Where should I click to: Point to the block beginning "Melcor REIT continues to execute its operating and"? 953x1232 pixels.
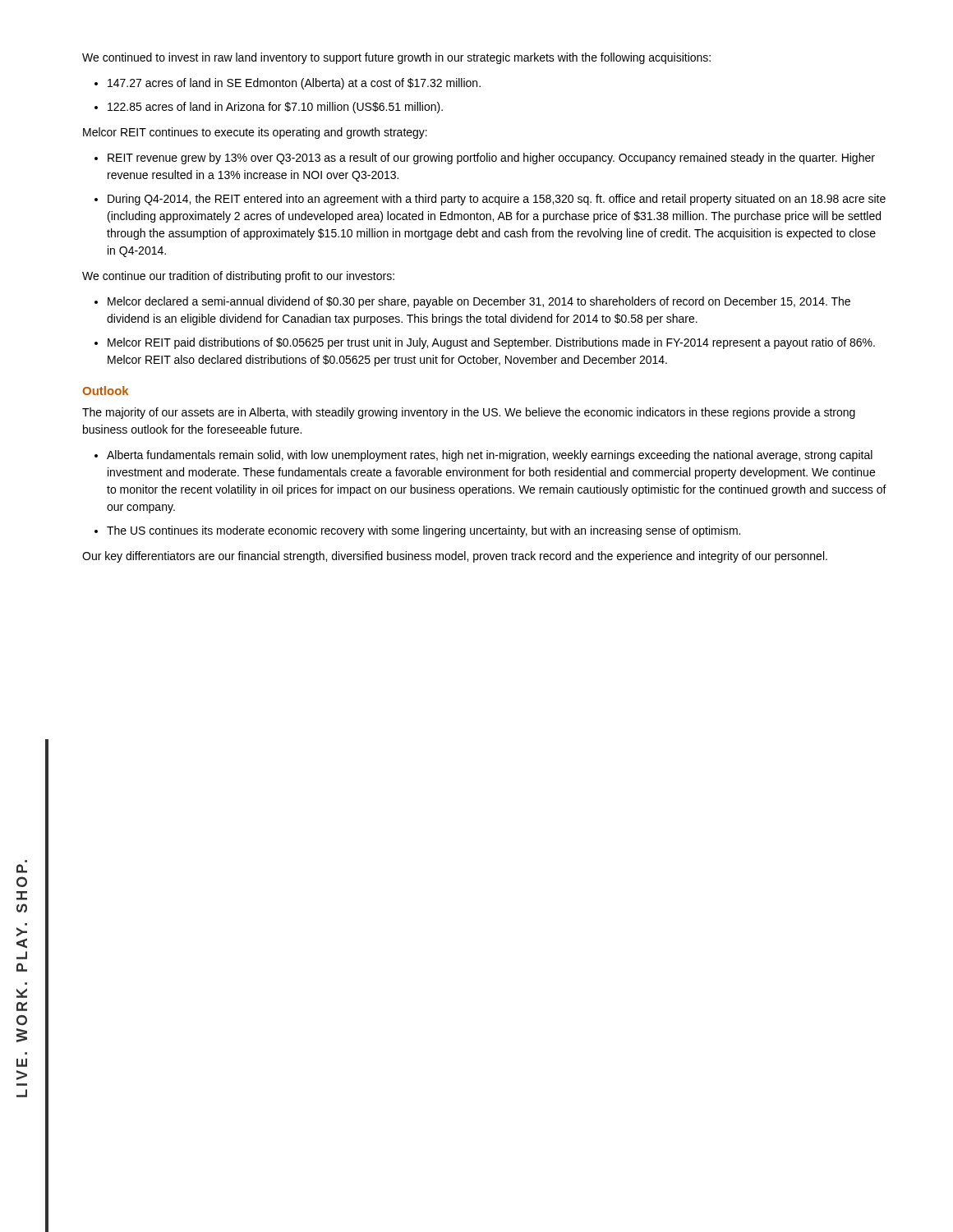[x=255, y=133]
